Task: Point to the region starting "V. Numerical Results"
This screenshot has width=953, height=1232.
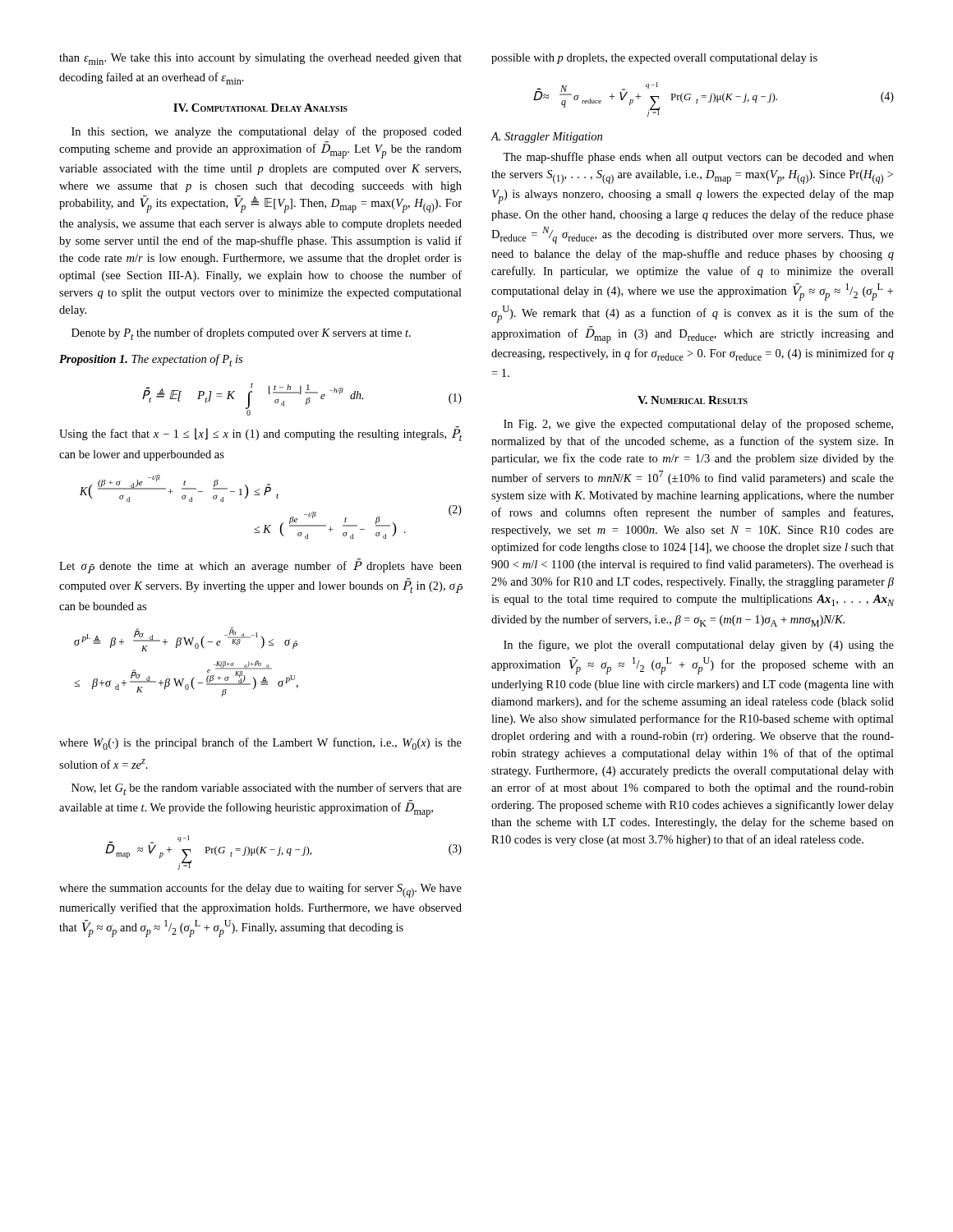Action: pyautogui.click(x=693, y=400)
